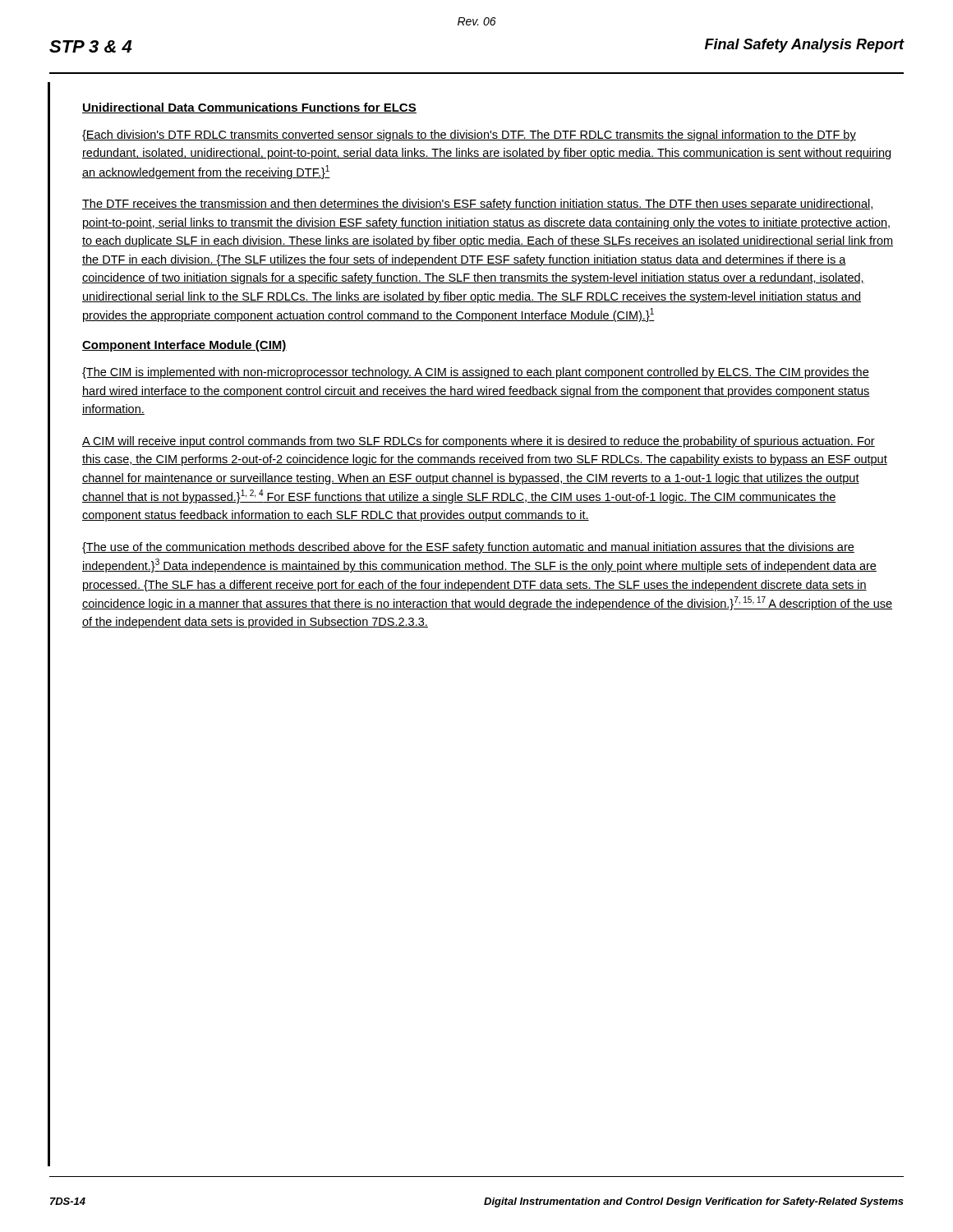953x1232 pixels.
Task: Point to the section header beginning "Unidirectional Data Communications"
Action: [249, 107]
